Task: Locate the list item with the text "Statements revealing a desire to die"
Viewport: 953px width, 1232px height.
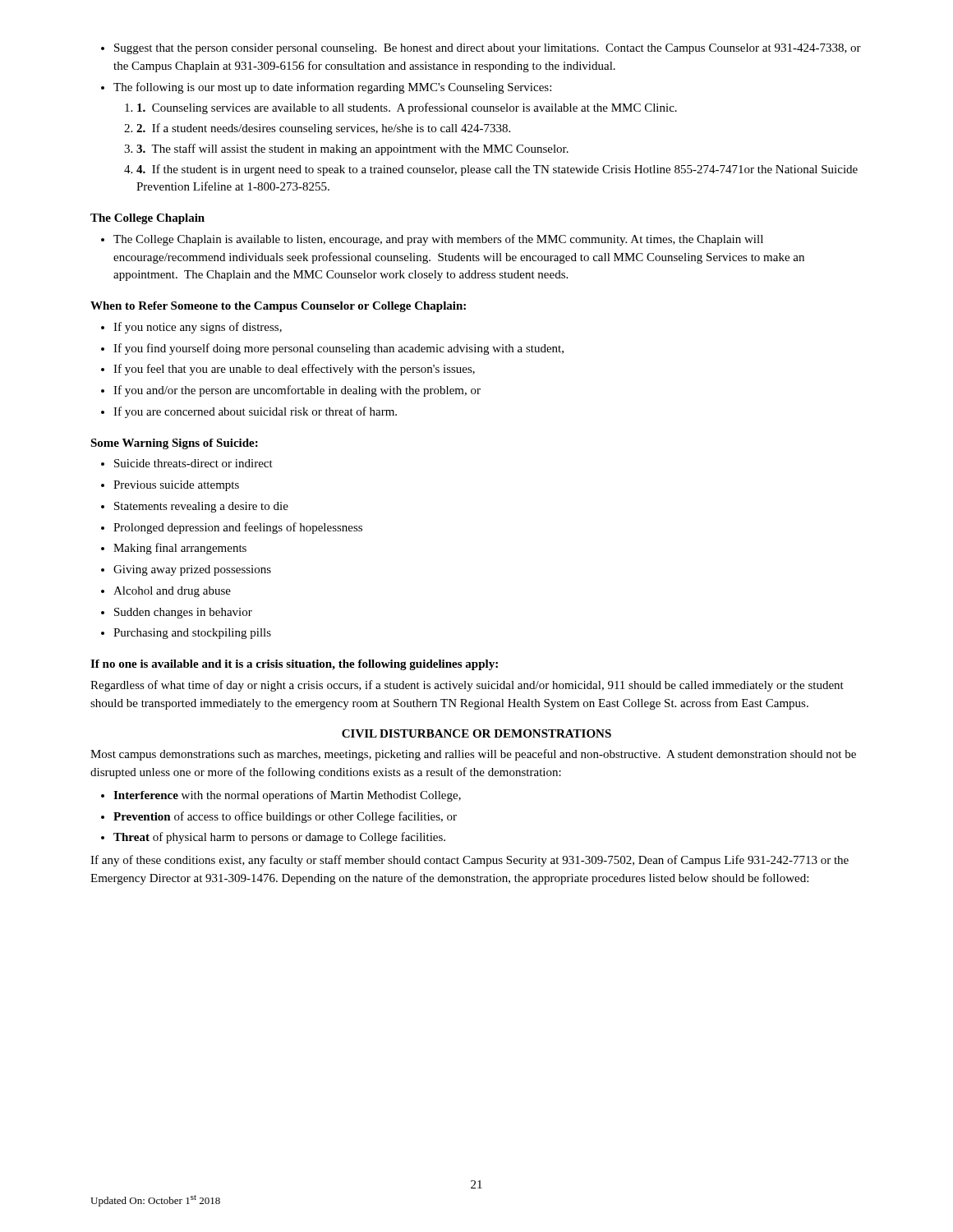Action: pyautogui.click(x=201, y=507)
